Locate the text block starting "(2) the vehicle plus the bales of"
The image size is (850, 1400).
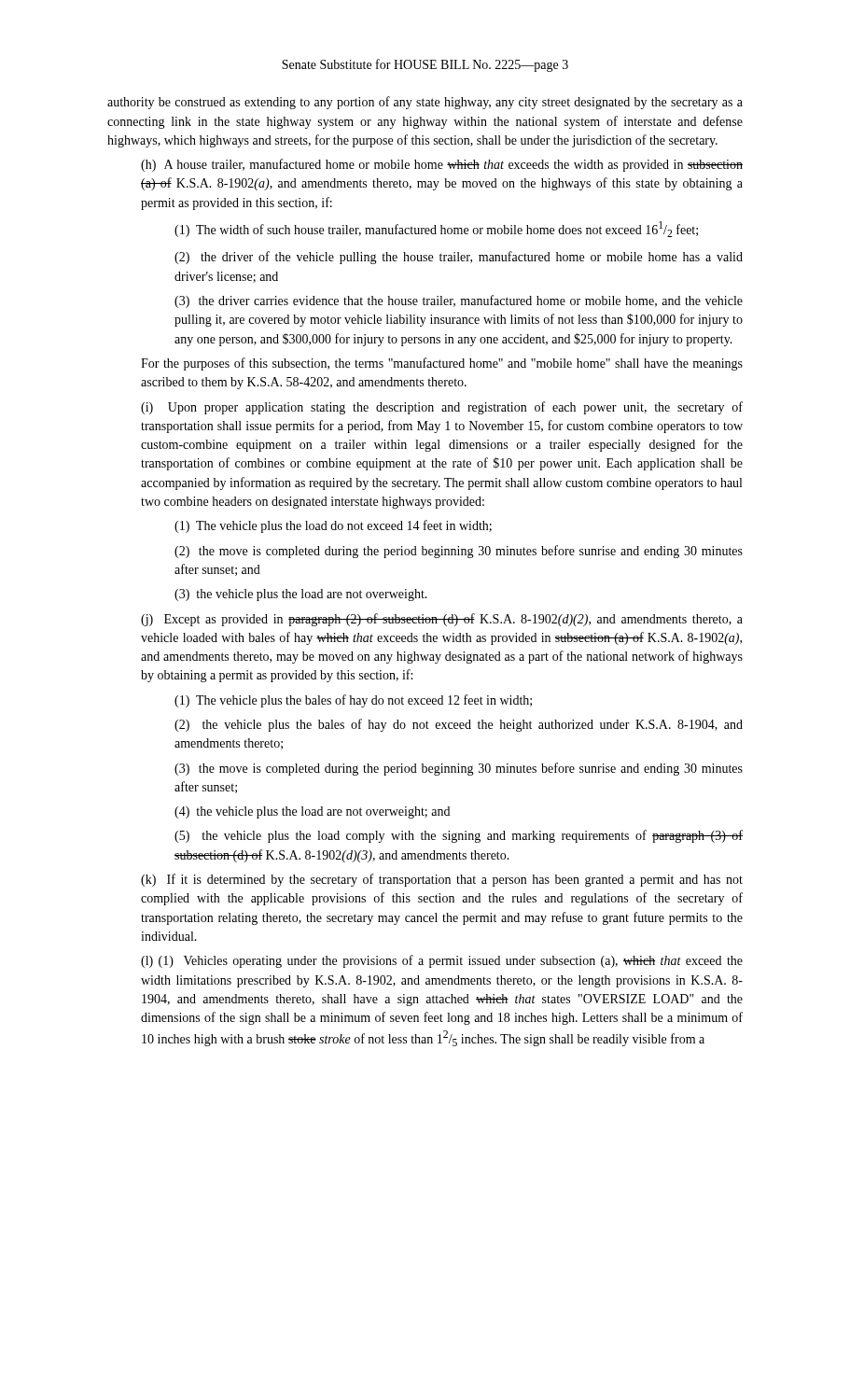459,734
